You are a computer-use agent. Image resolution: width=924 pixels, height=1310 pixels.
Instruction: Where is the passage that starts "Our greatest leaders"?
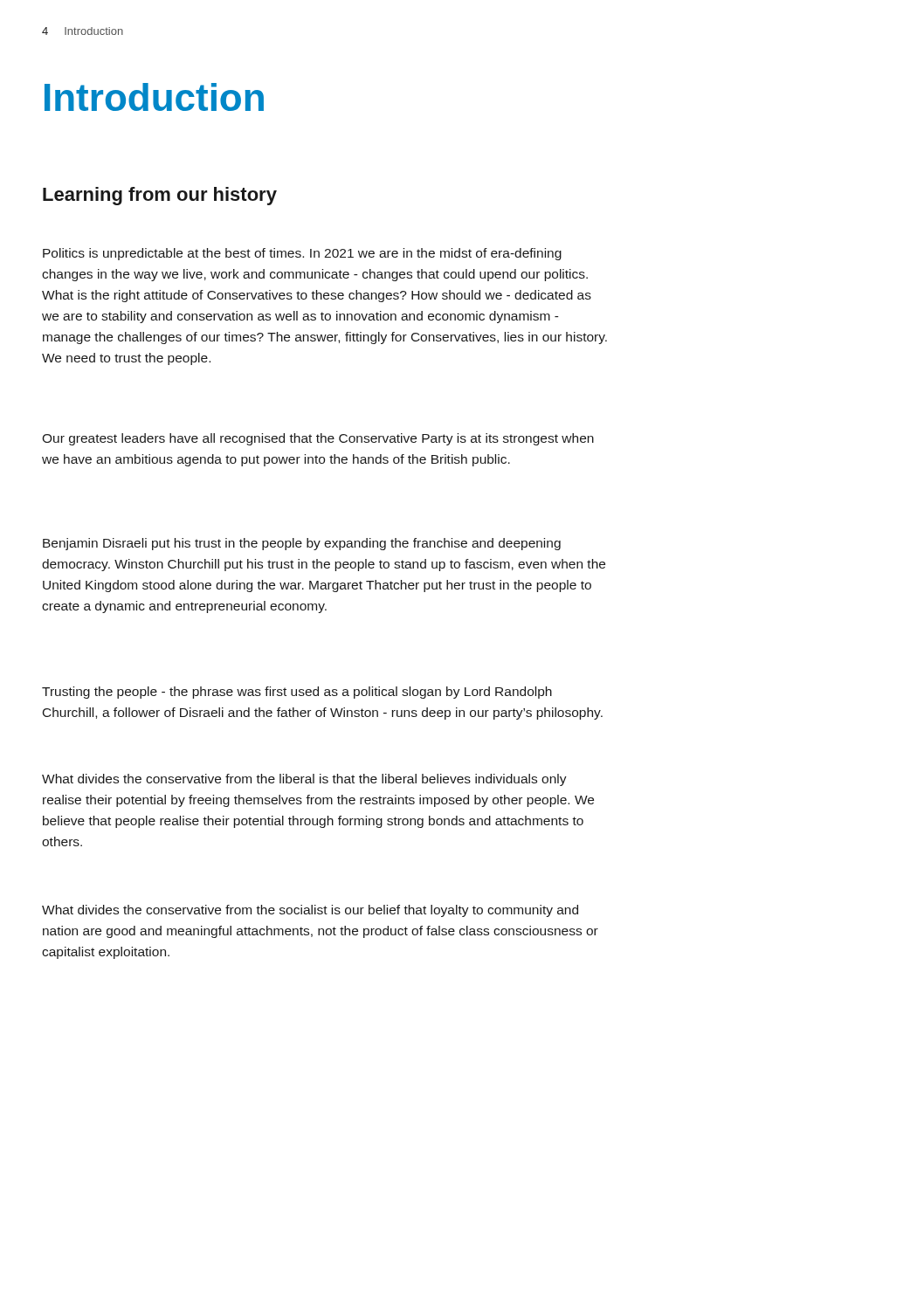point(326,449)
